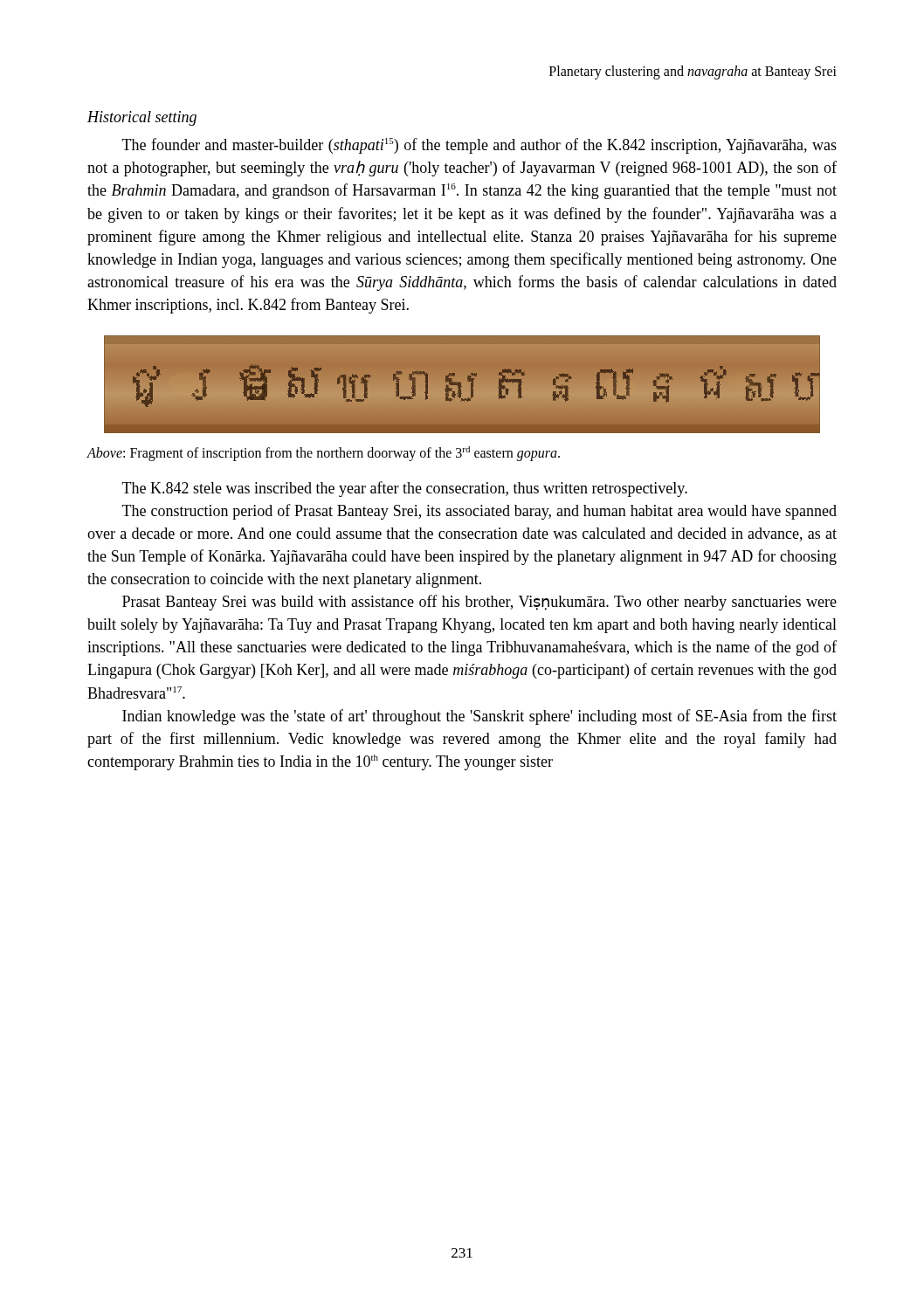Click a photo

[462, 387]
